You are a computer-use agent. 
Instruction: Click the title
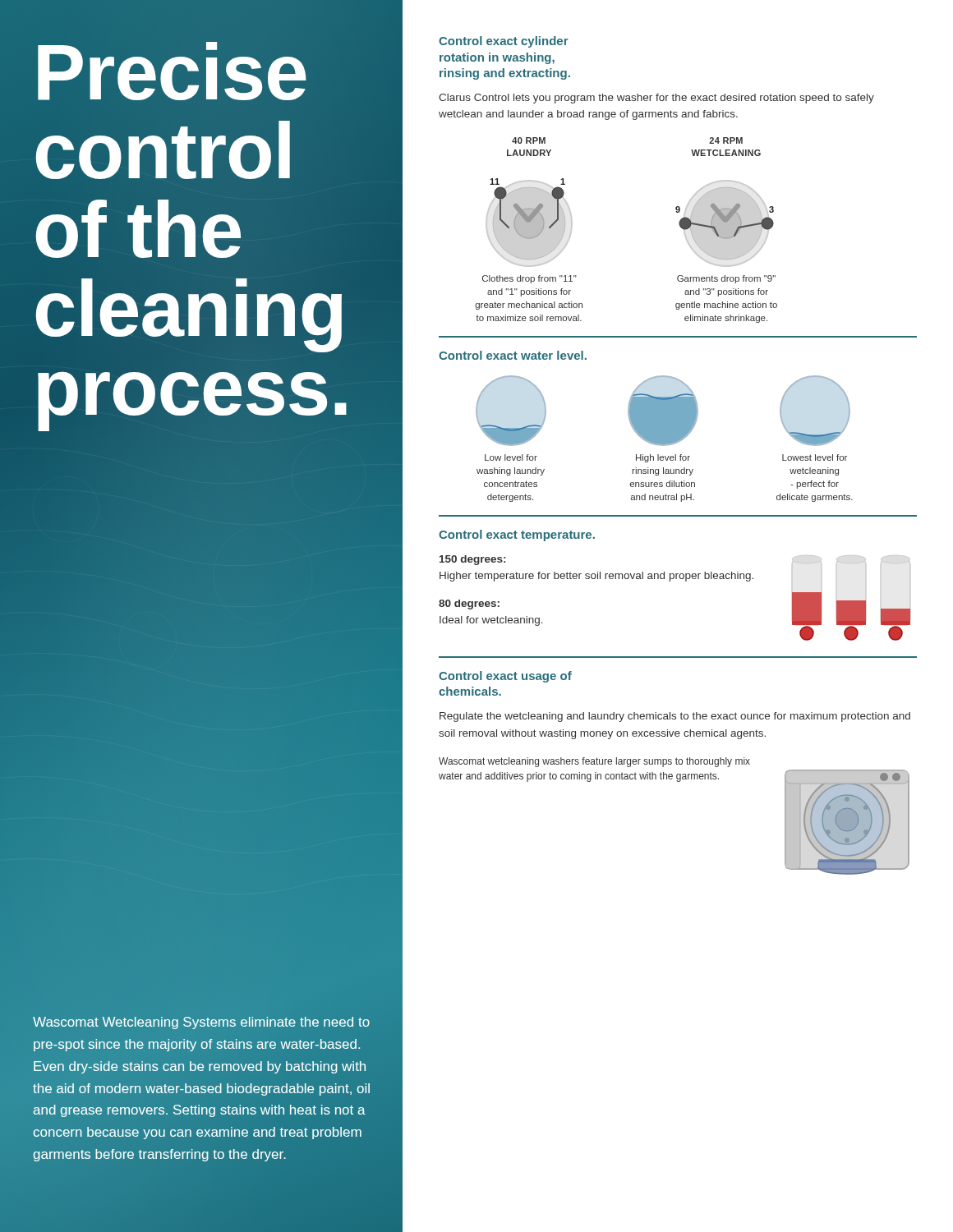(192, 230)
